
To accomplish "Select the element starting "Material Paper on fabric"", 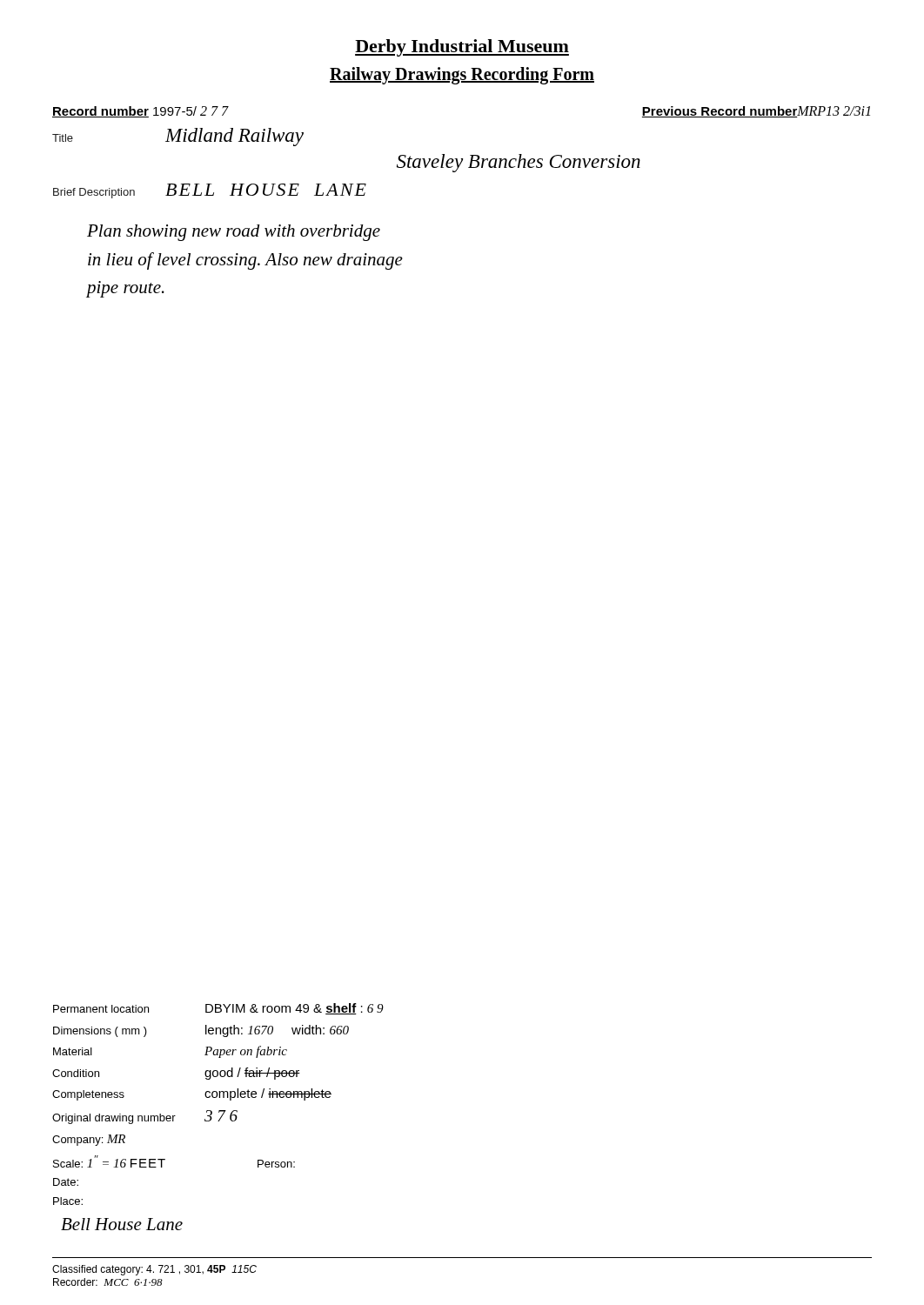I will [69, 1051].
